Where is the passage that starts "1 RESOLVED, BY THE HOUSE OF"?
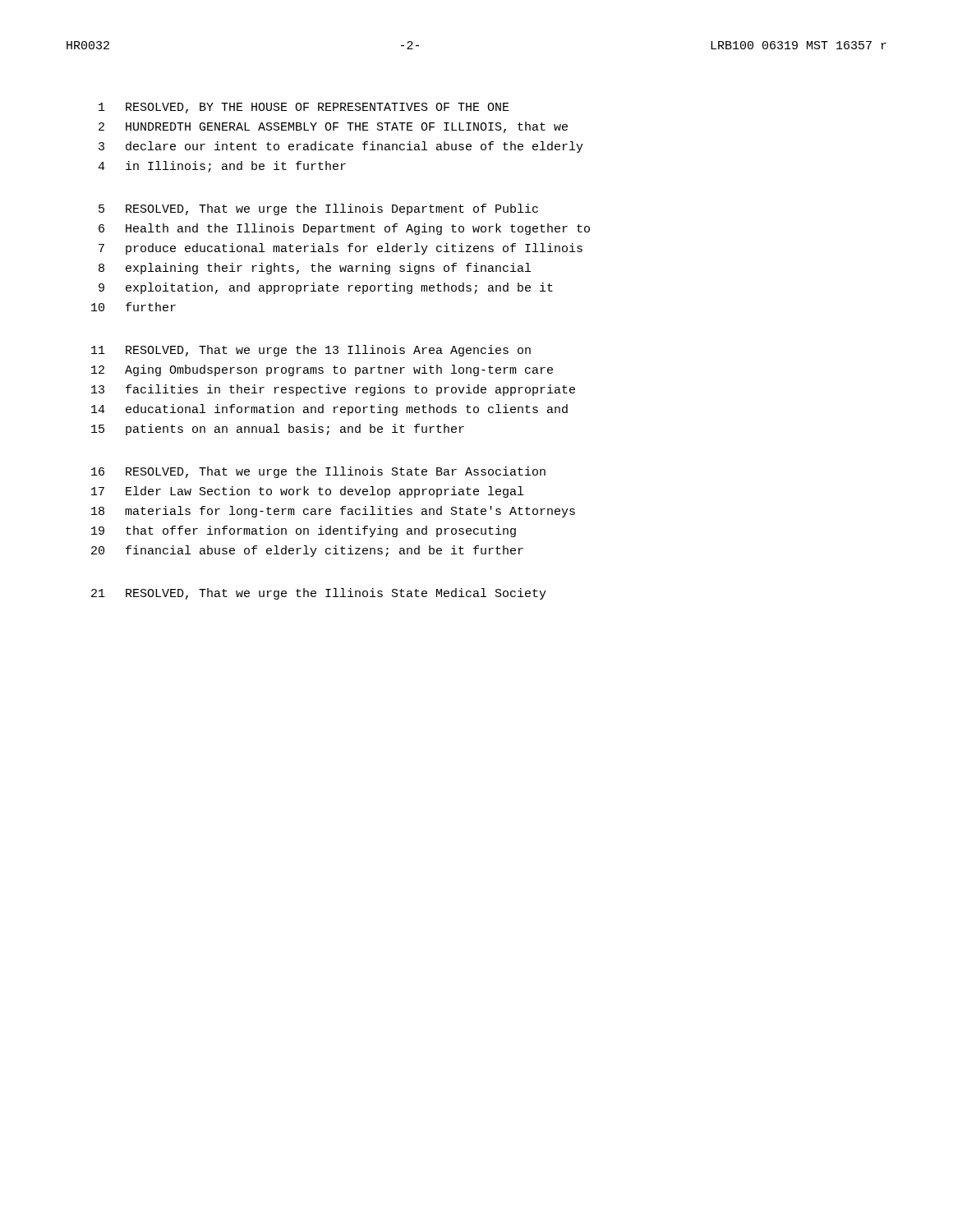953x1232 pixels. point(476,108)
